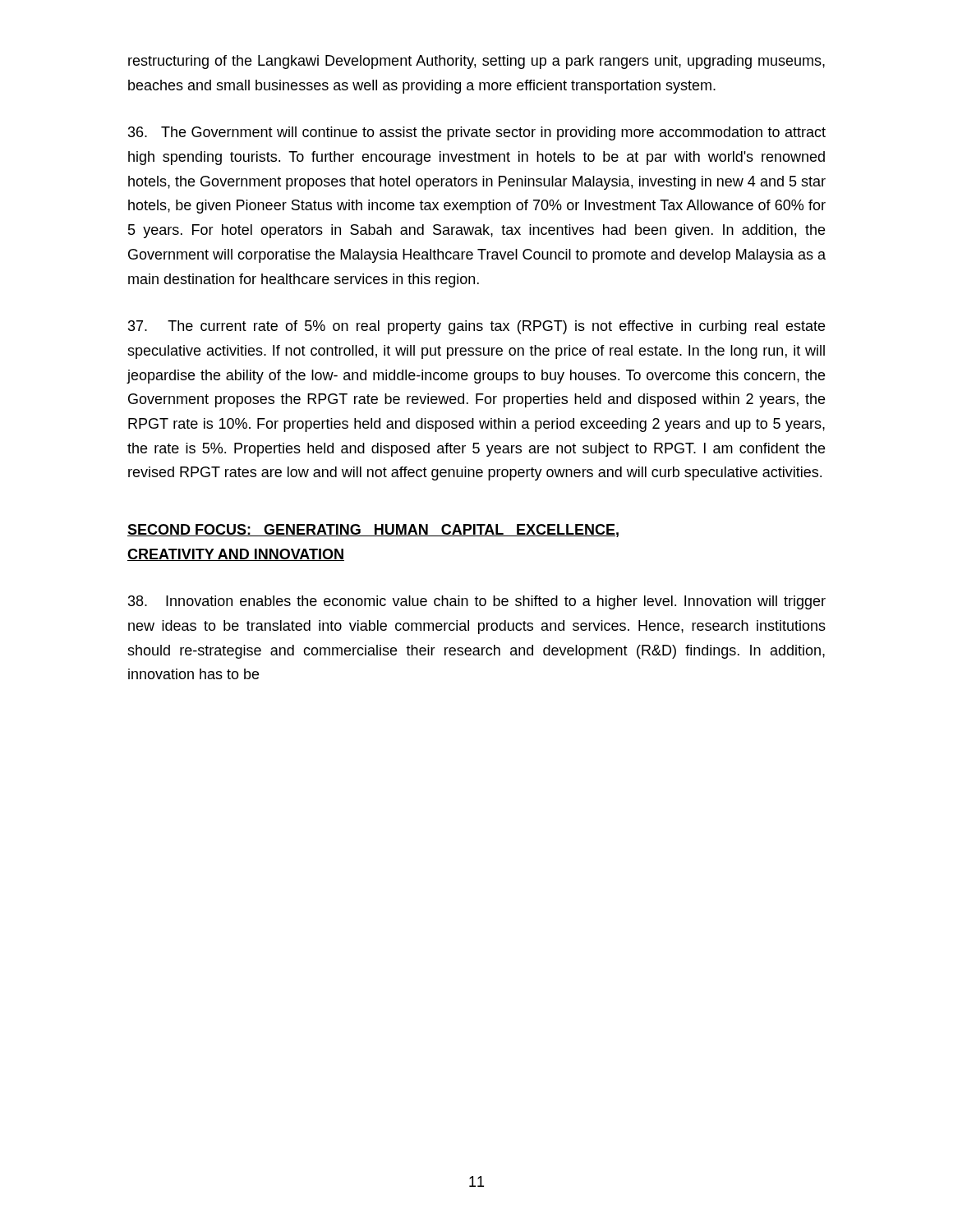The height and width of the screenshot is (1232, 953).
Task: Click on the section header with the text "SECOND FOCUS: GENERATING HUMAN CAPITAL EXCELLENCE,CREATIVITY AND"
Action: [373, 542]
